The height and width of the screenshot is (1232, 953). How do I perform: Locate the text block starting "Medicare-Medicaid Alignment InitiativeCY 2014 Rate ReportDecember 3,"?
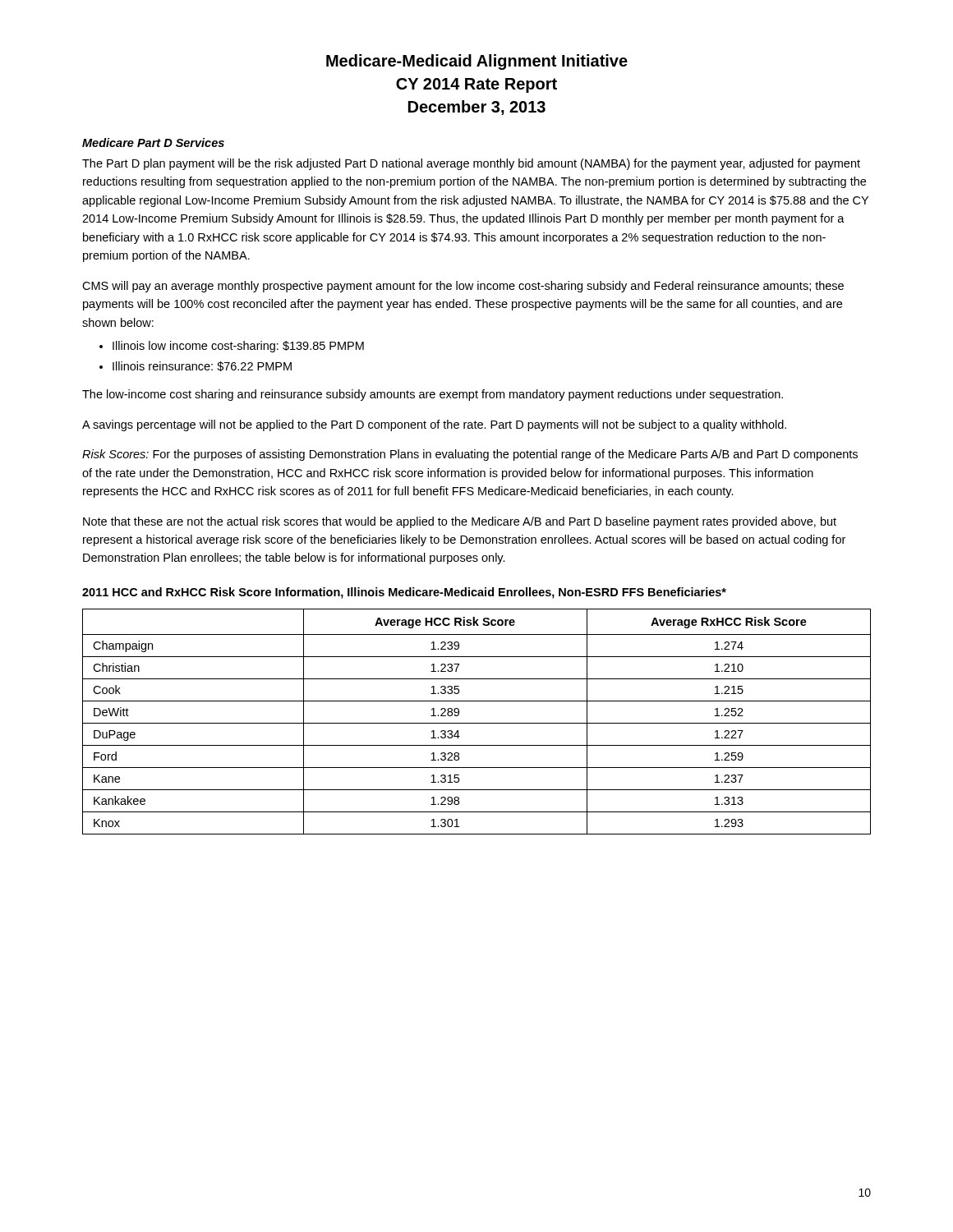[x=476, y=84]
